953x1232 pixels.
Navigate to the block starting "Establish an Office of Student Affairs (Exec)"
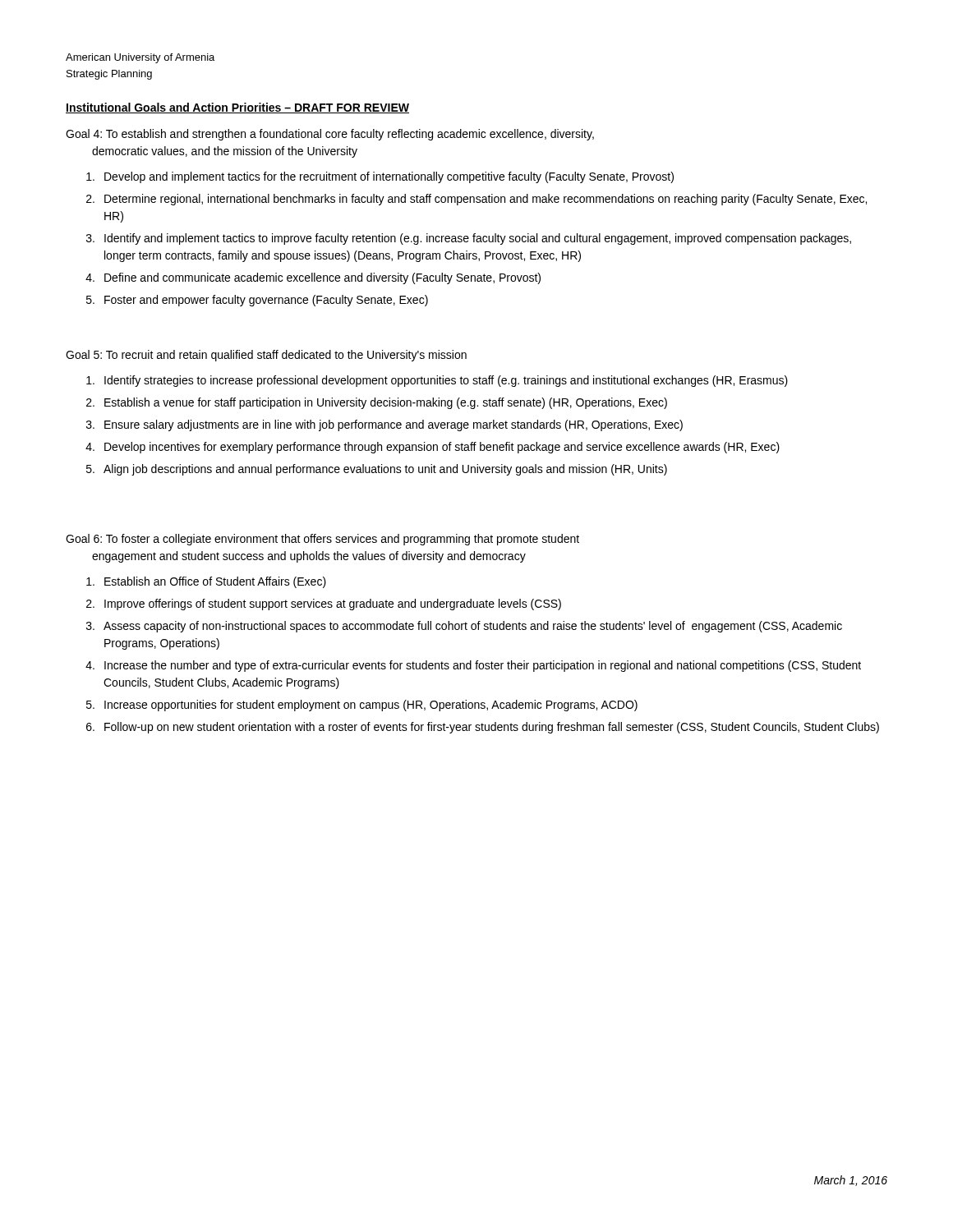206,582
